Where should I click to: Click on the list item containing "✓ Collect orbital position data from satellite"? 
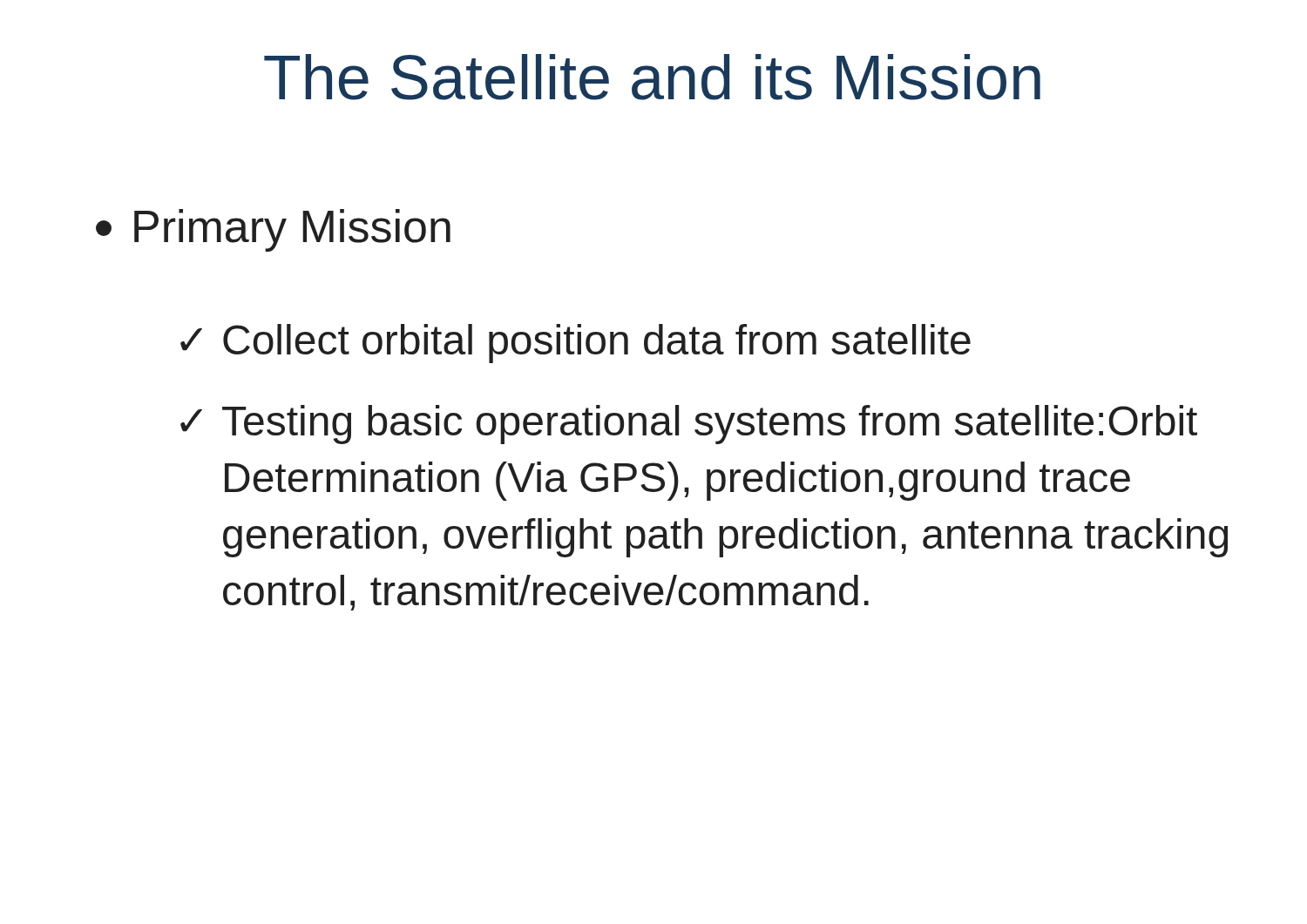pos(573,341)
